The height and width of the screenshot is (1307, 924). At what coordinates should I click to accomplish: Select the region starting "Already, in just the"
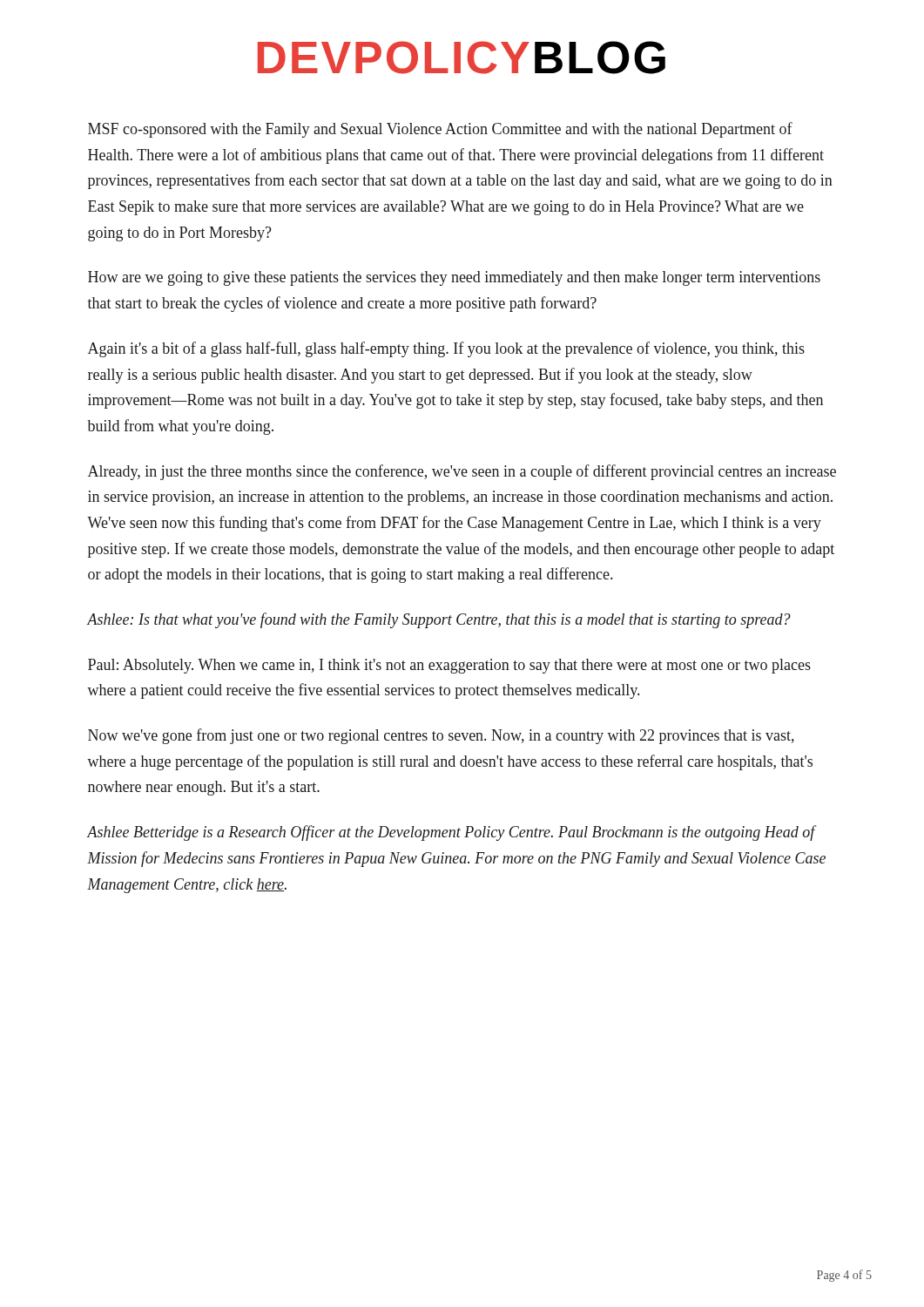coord(462,523)
